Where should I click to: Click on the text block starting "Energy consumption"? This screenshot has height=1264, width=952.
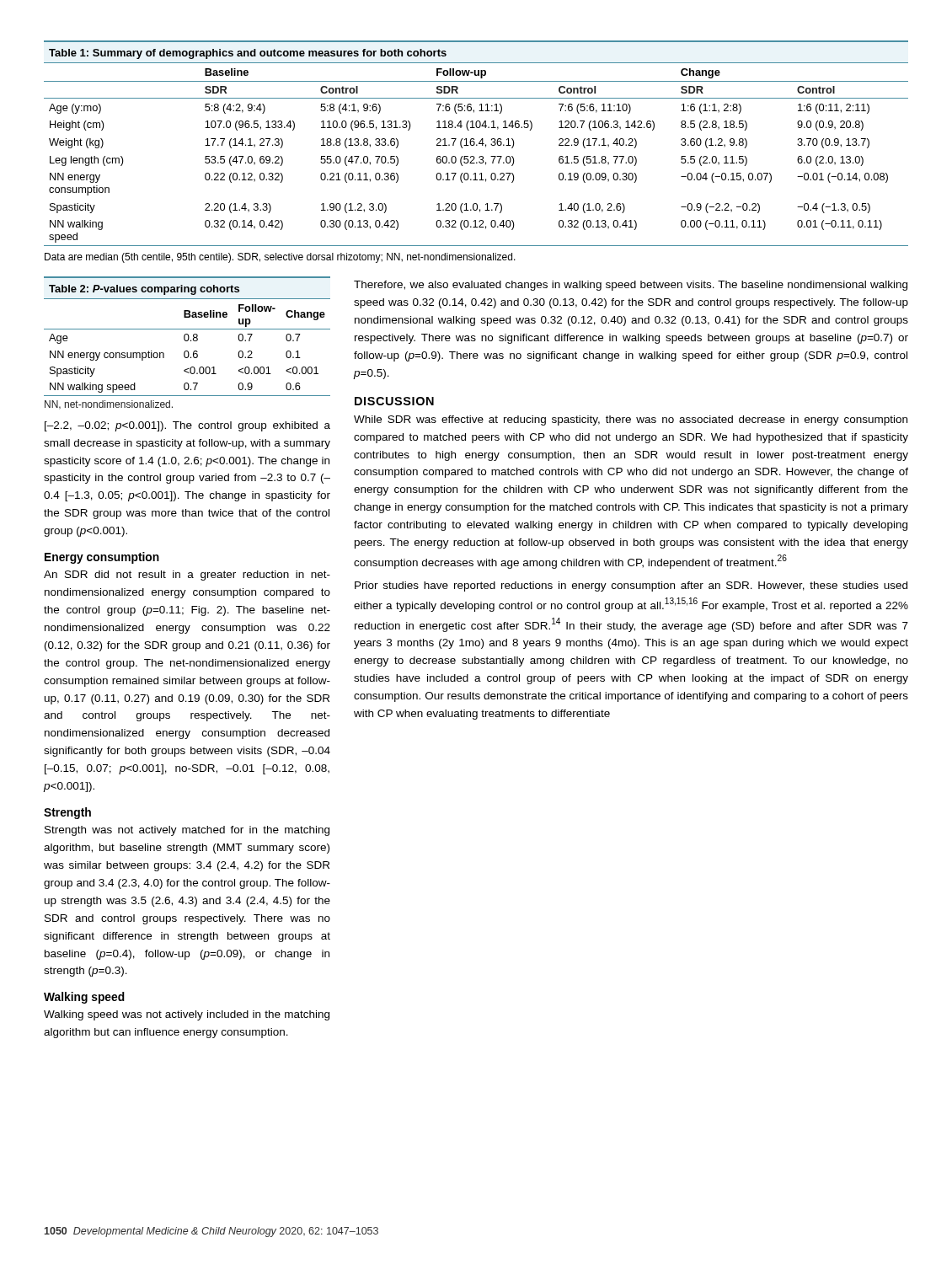pyautogui.click(x=102, y=558)
